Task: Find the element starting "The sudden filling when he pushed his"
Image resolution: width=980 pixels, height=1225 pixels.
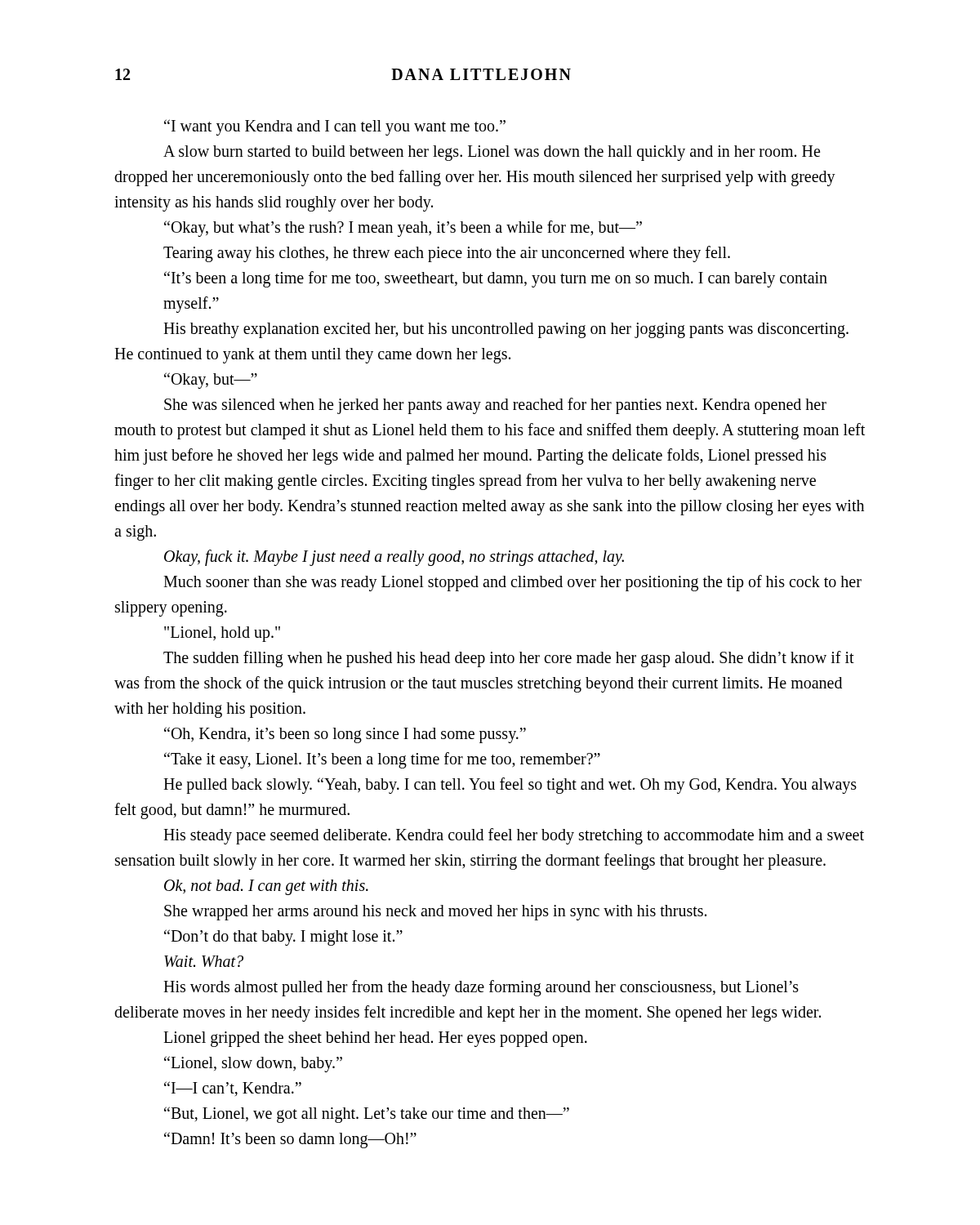Action: [x=490, y=683]
